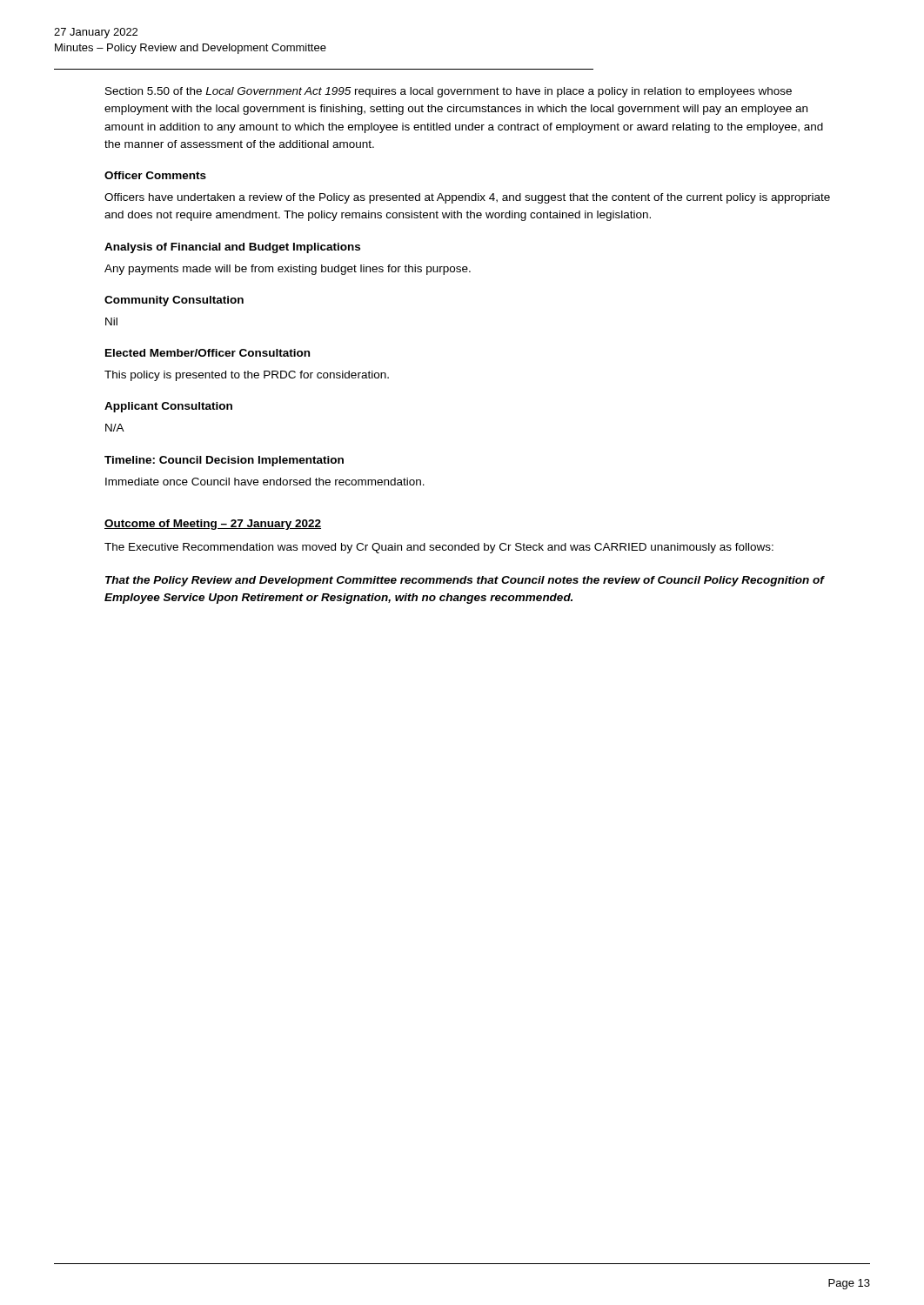Image resolution: width=924 pixels, height=1305 pixels.
Task: Locate the text starting "Analysis of Financial and Budget Implications"
Action: 233,246
